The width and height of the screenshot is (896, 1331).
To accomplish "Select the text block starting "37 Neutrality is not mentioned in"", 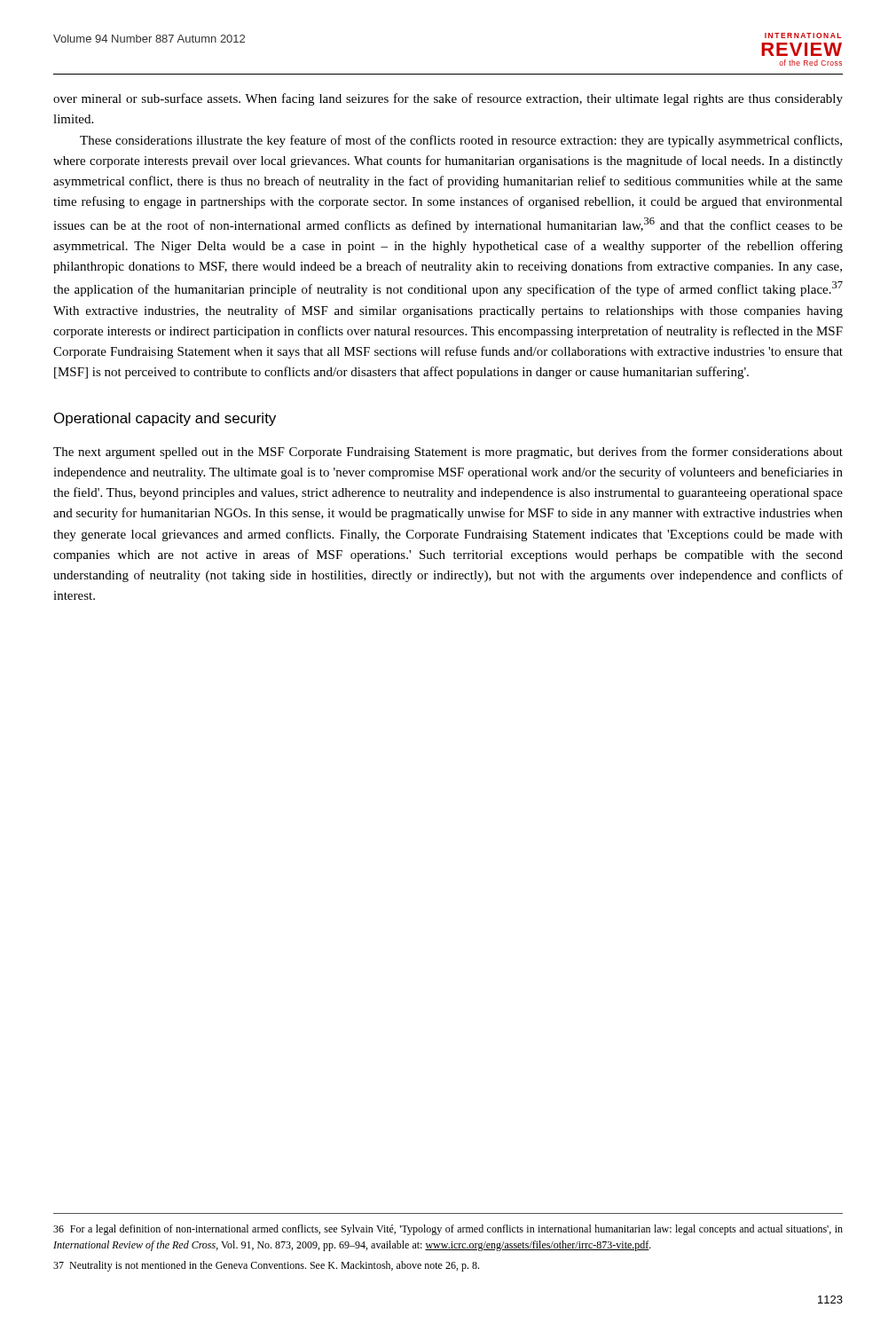I will [267, 1265].
